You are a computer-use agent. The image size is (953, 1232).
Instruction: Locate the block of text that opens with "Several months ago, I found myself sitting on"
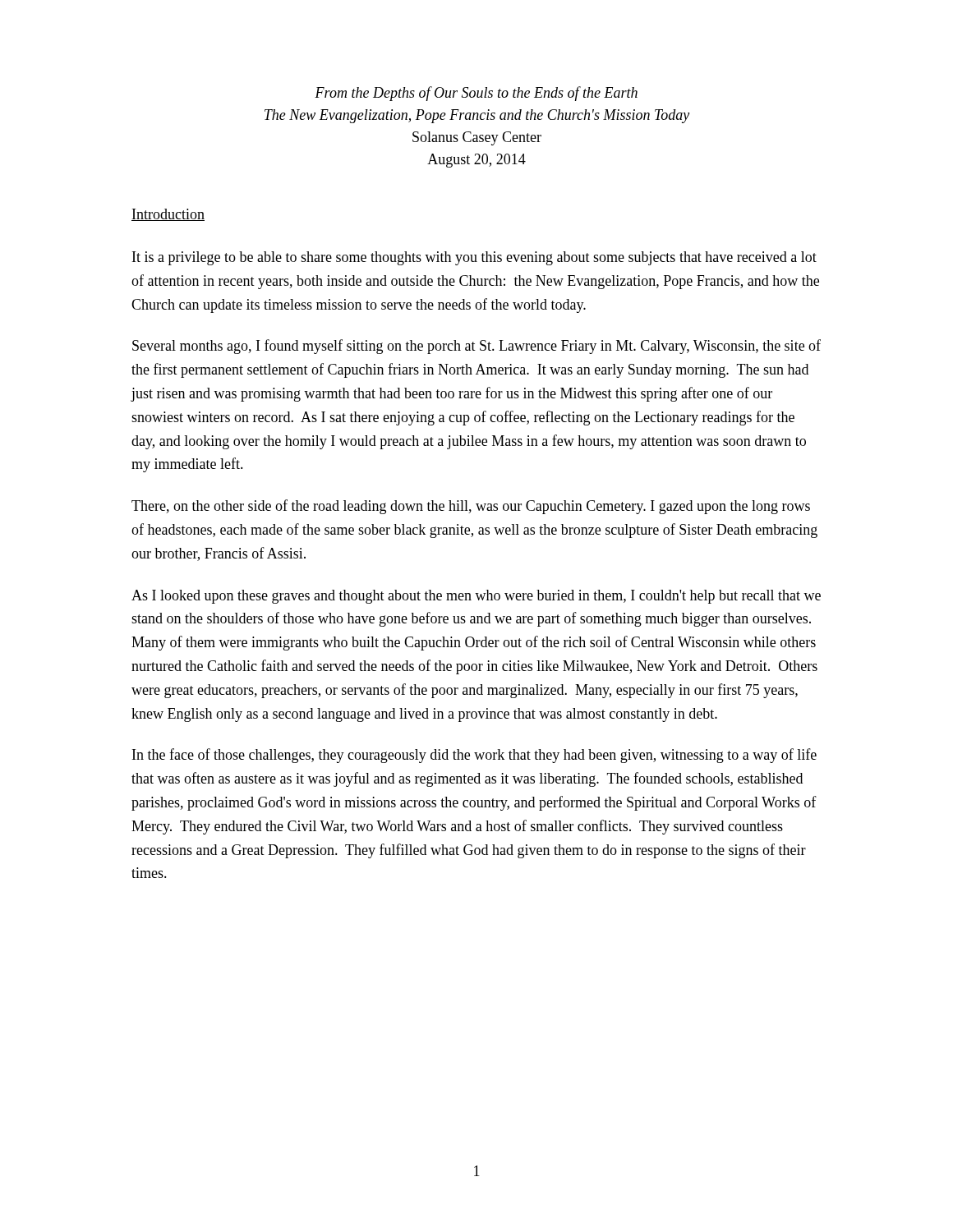[476, 405]
